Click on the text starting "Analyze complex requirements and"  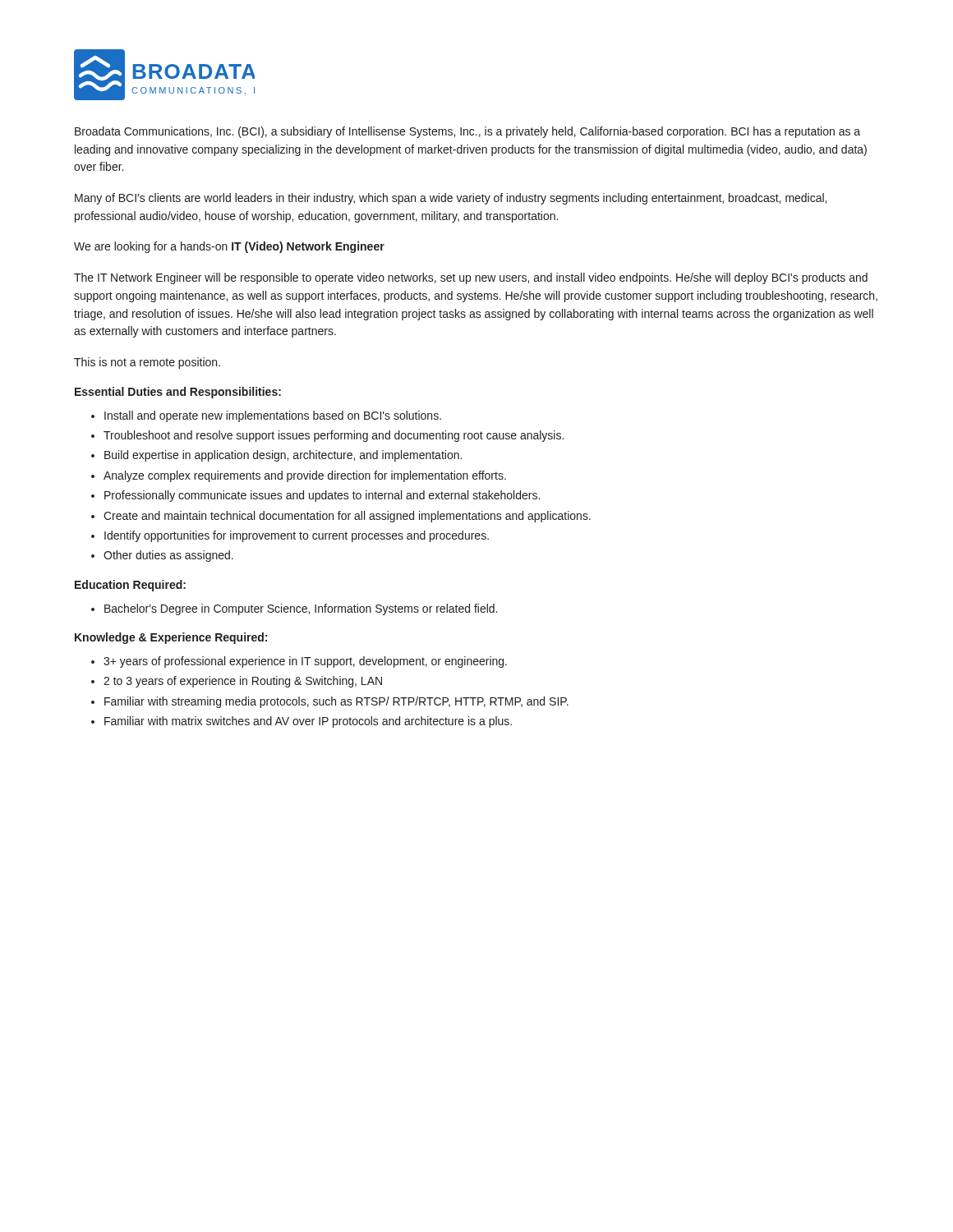coord(305,475)
